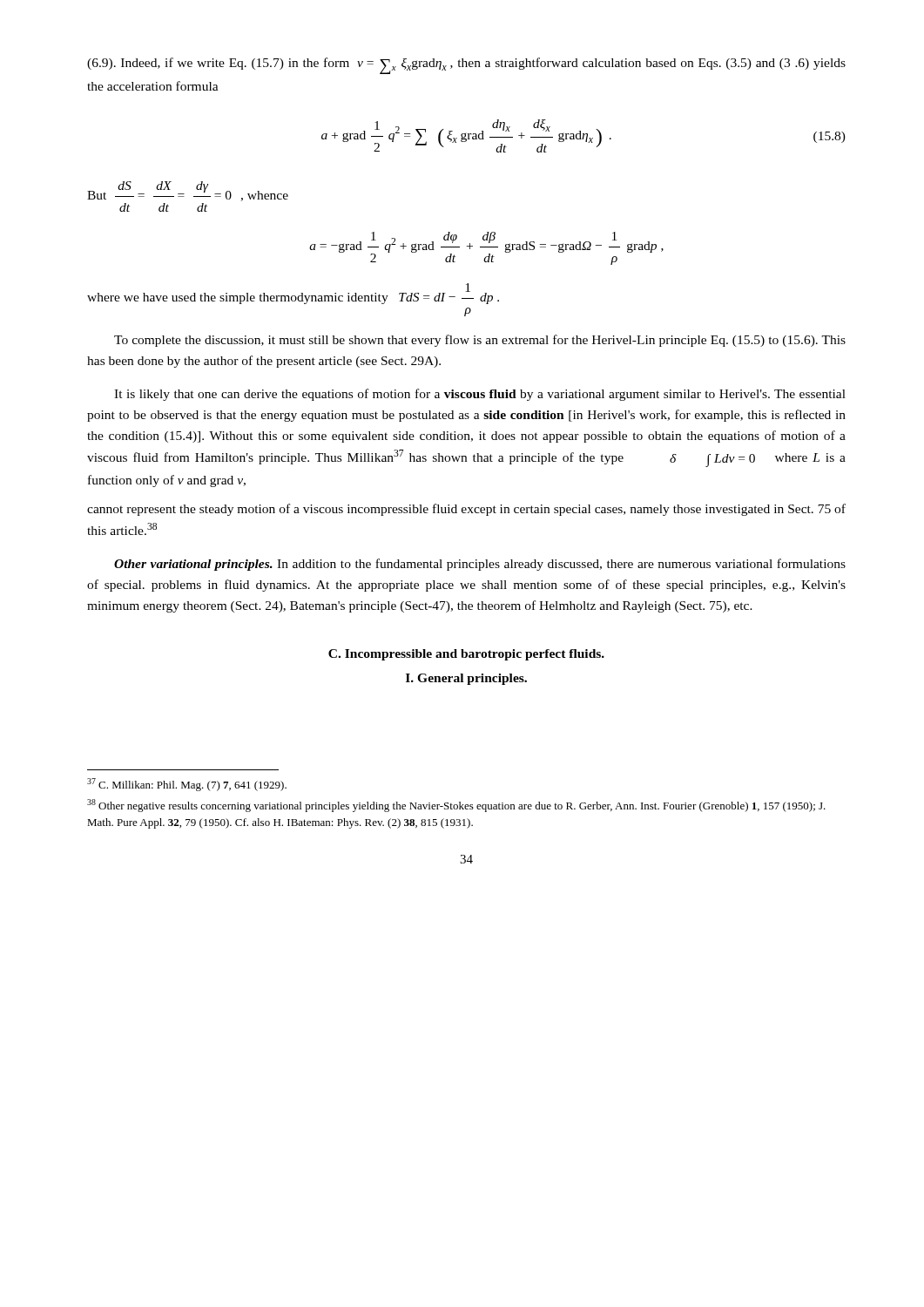Select the element starting "38 Other negative"

tap(457, 813)
